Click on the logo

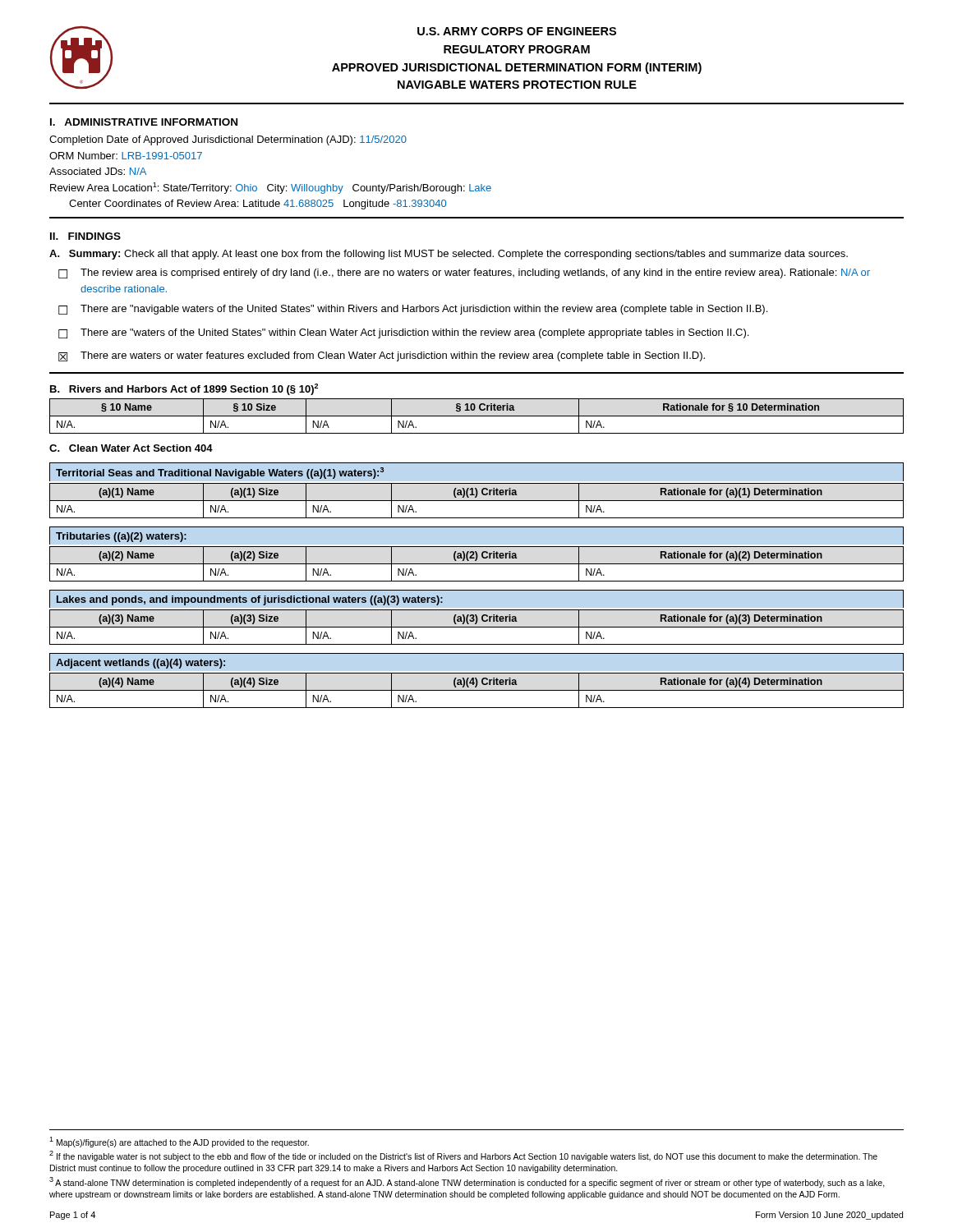[x=82, y=59]
